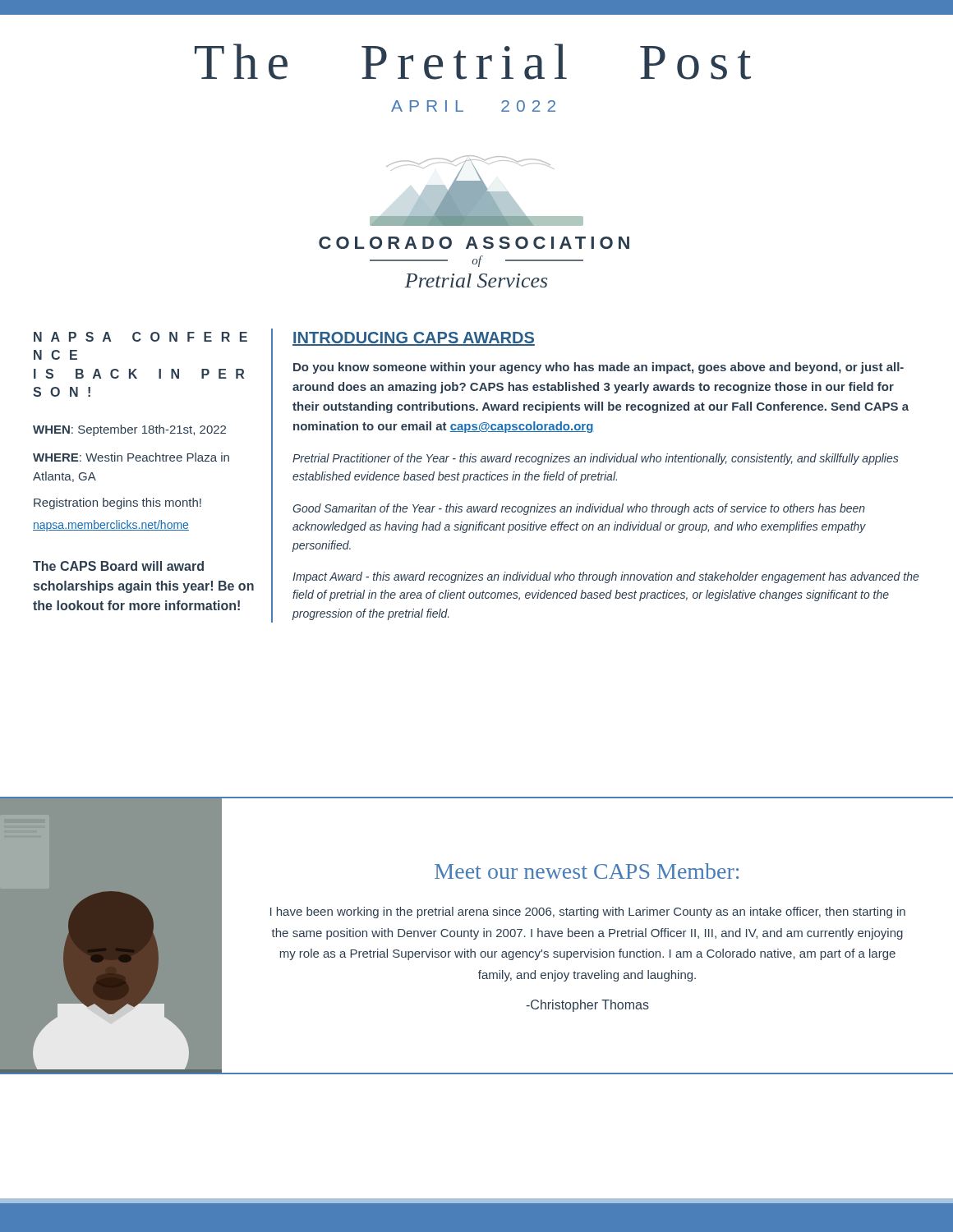Click on the passage starting "Christopher Thomas"
The width and height of the screenshot is (953, 1232).
click(587, 1005)
